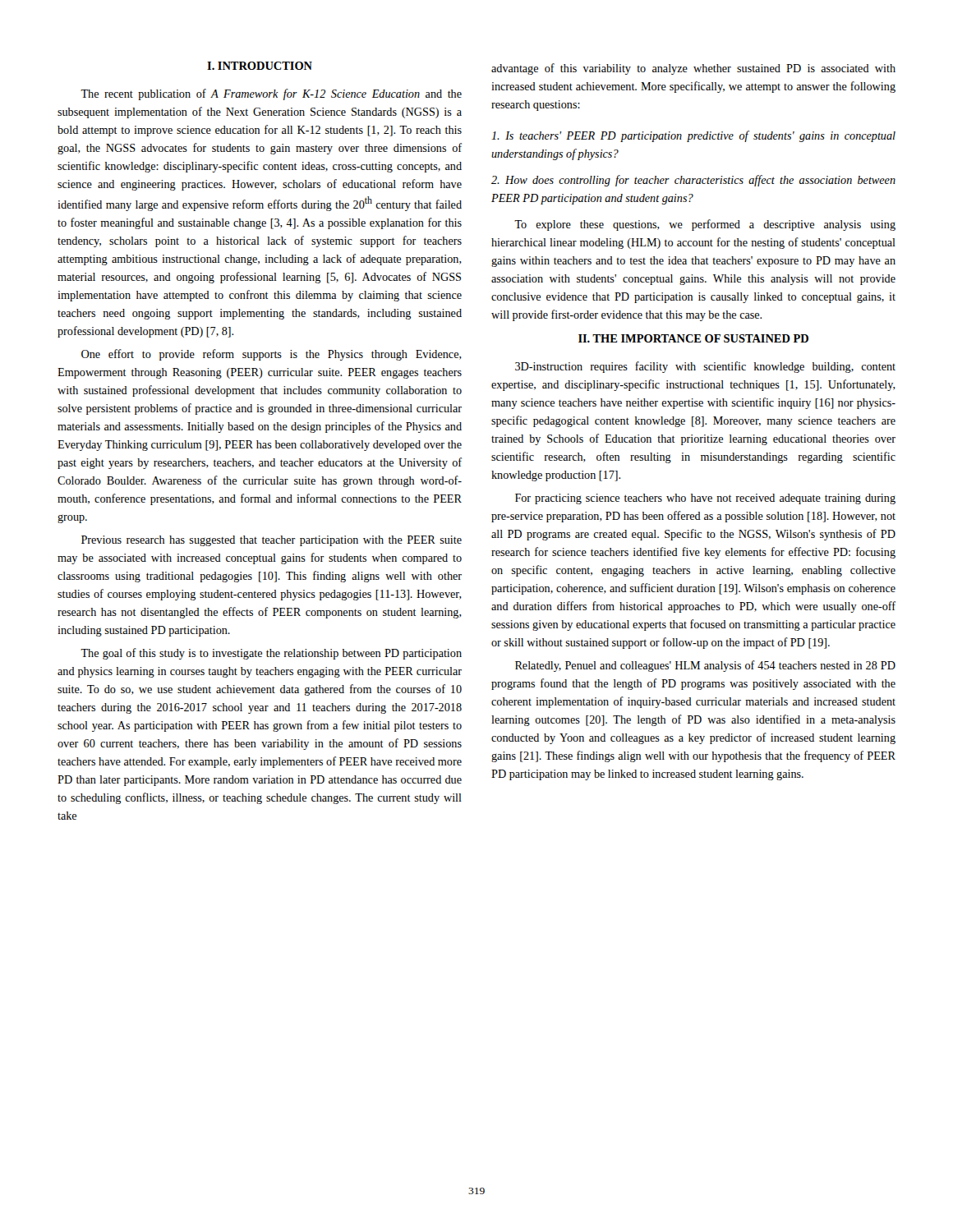Locate the text block with the text "Relatedly, Penuel and colleagues' HLM"
The image size is (953, 1232).
pyautogui.click(x=693, y=719)
